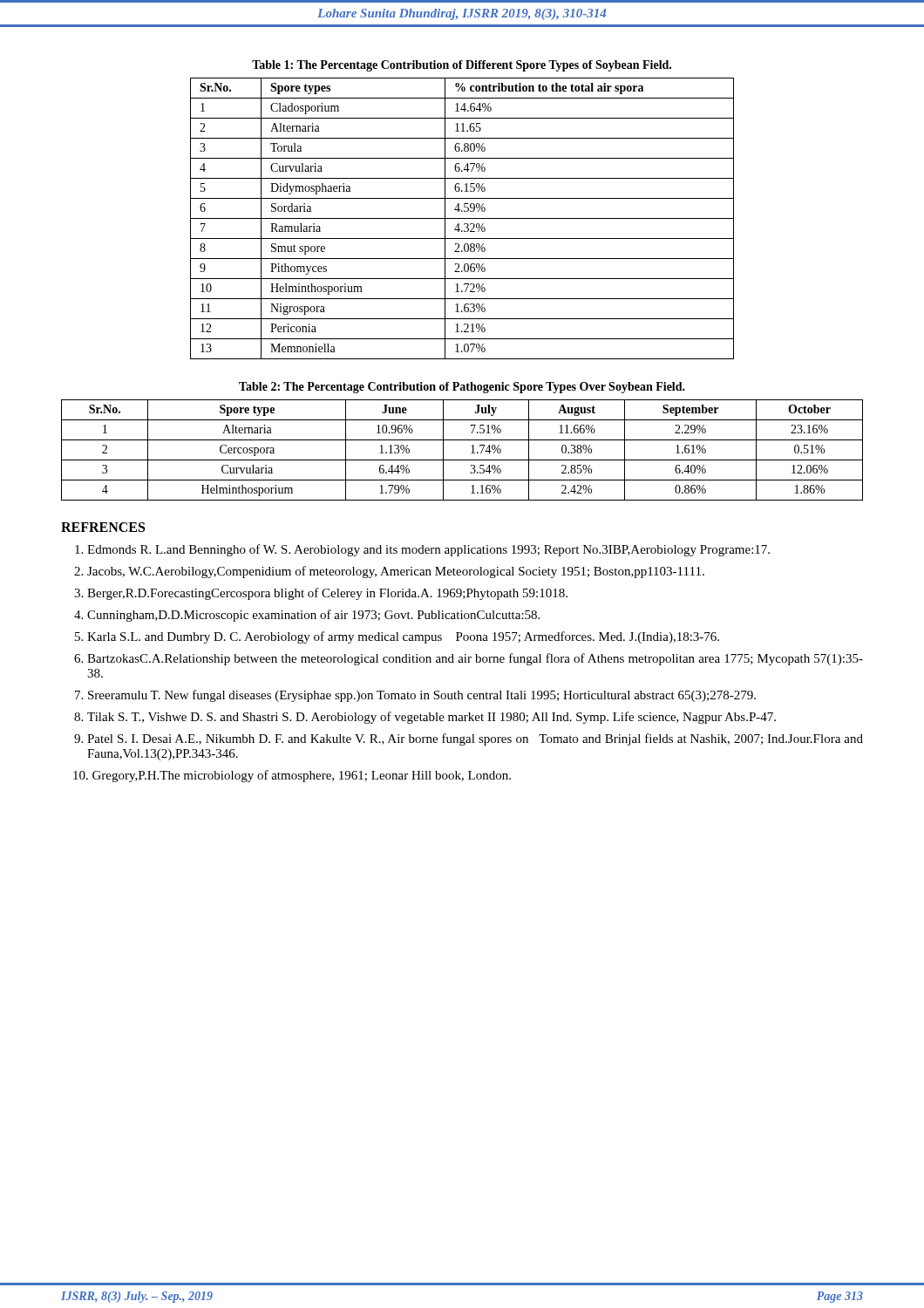Image resolution: width=924 pixels, height=1308 pixels.
Task: Click on the table containing "Spore types"
Action: (x=462, y=218)
